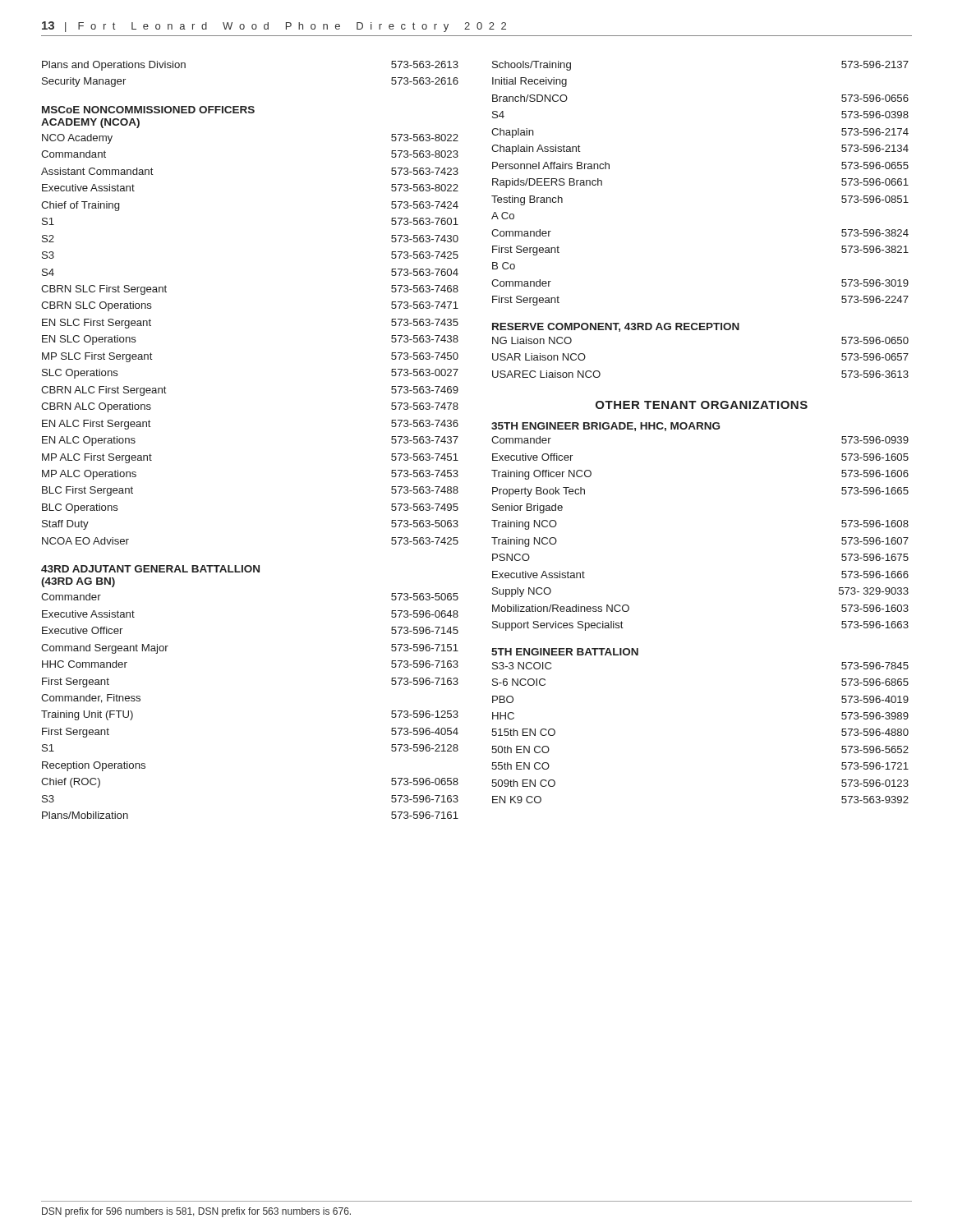The image size is (953, 1232).
Task: Click on the section header that reads "MSCoE NONCOMMISSIONED OFFICERS"
Action: coord(148,110)
